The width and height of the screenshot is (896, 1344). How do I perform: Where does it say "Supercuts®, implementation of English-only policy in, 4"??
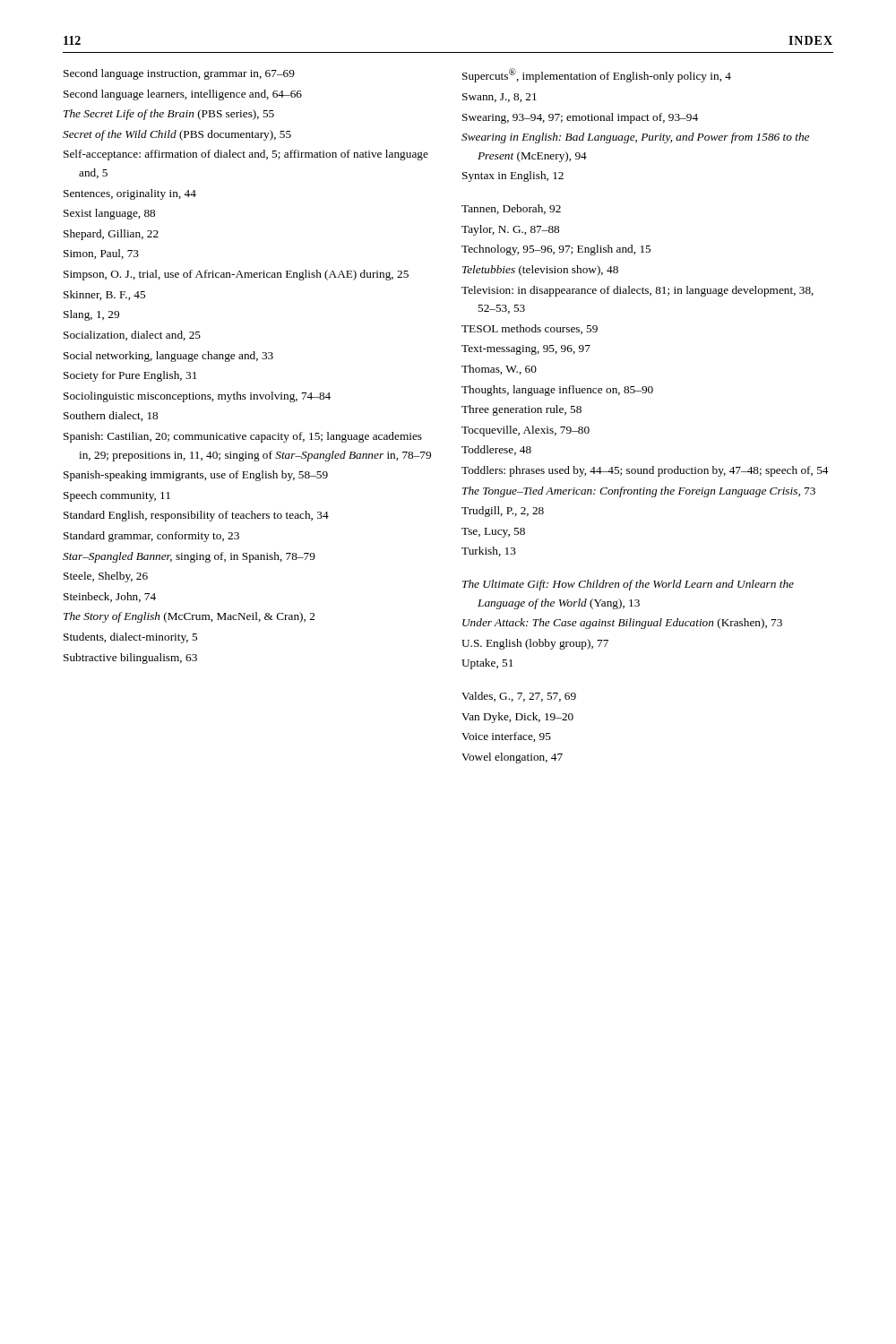(x=596, y=75)
